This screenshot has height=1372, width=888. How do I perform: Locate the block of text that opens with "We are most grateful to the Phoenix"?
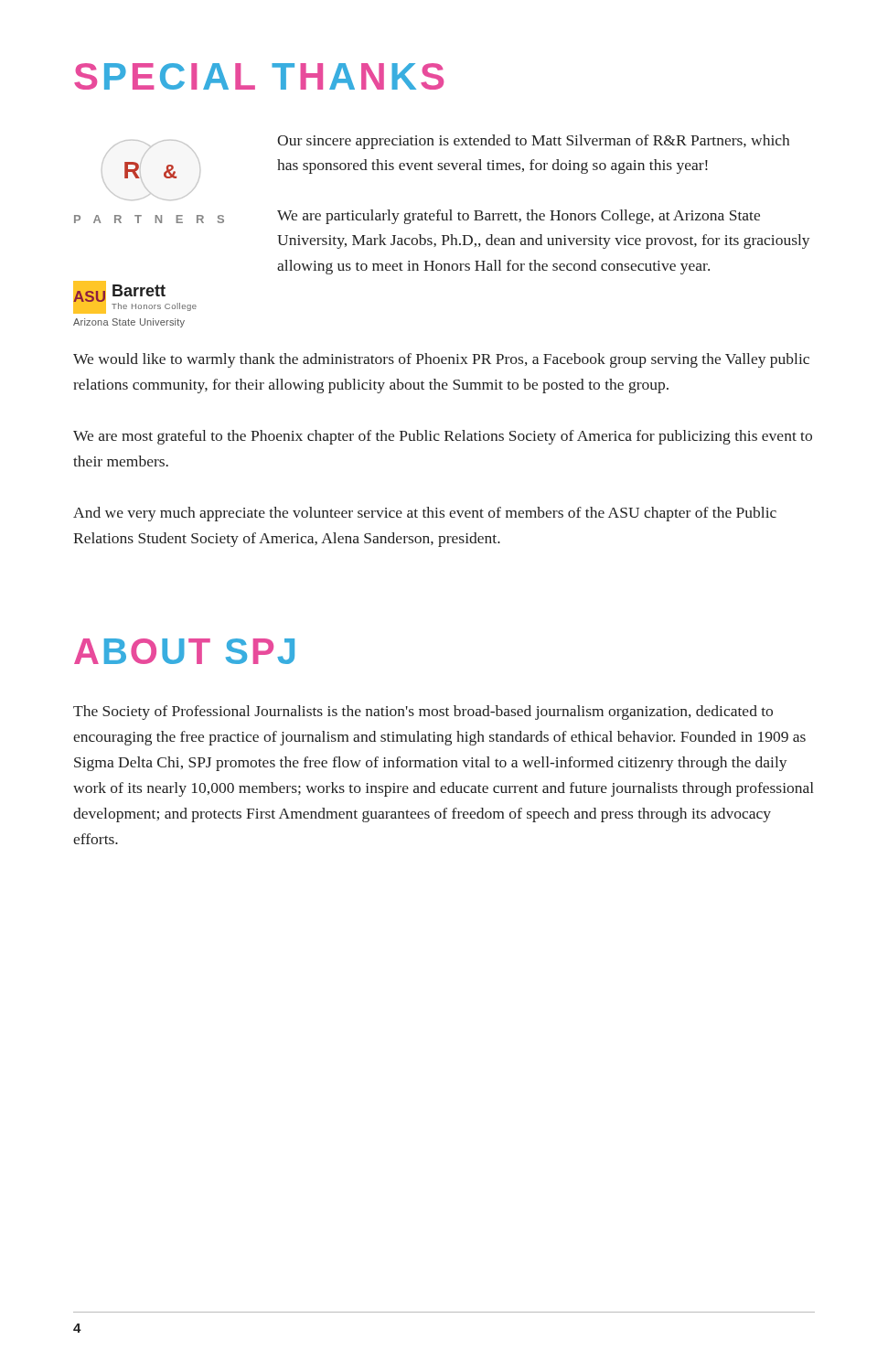(443, 448)
